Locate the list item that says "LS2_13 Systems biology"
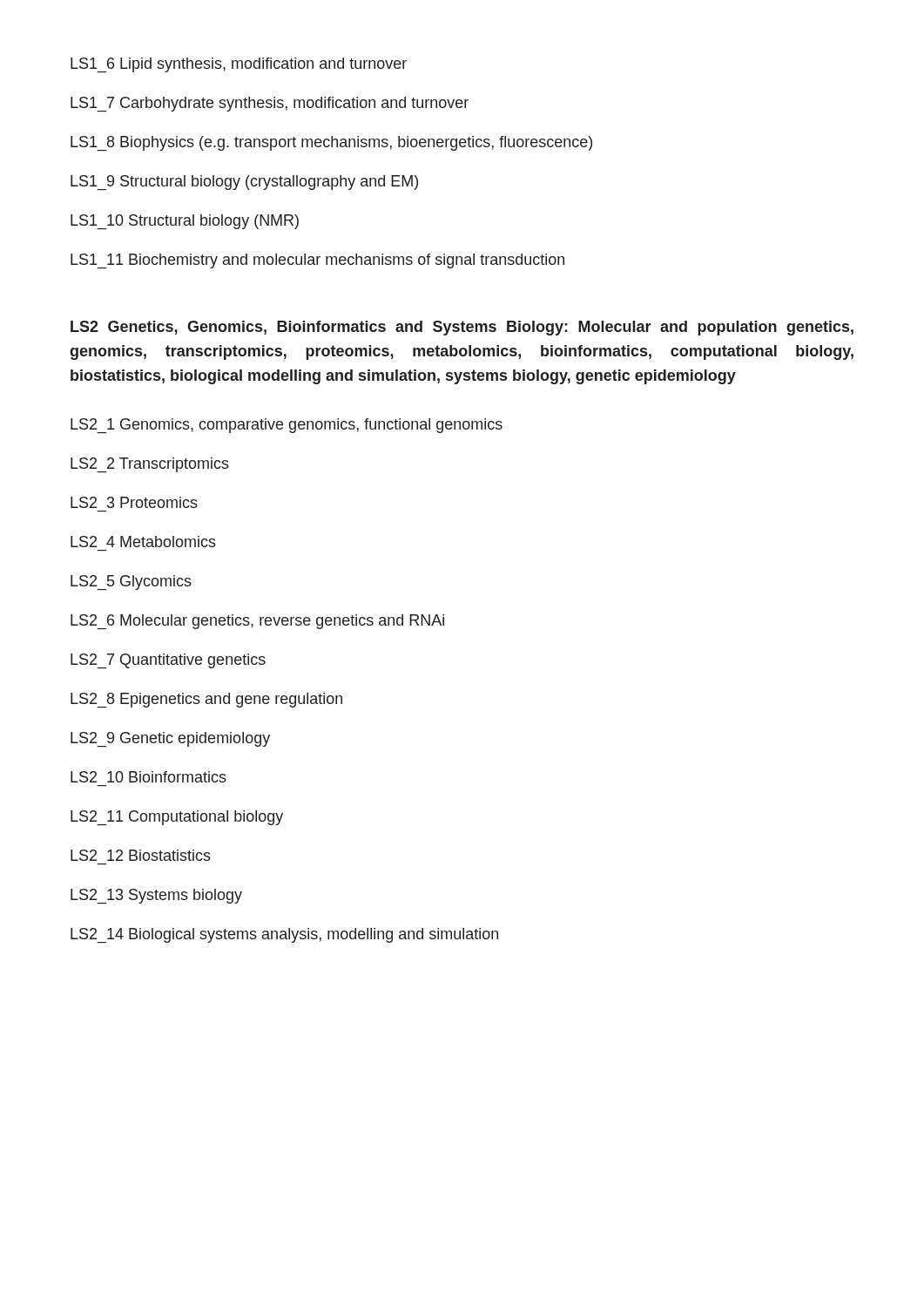 pyautogui.click(x=156, y=895)
